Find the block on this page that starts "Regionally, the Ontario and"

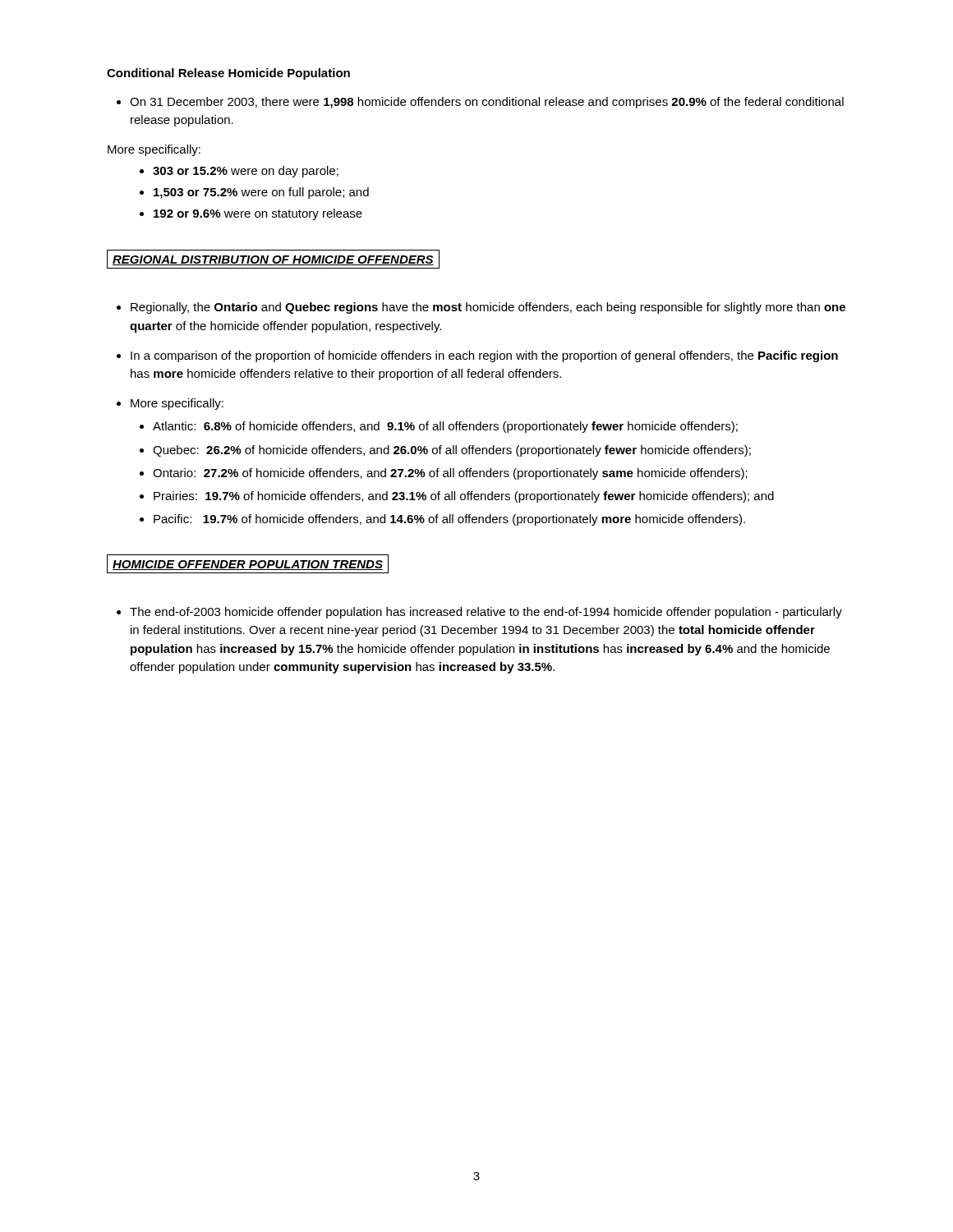click(476, 317)
